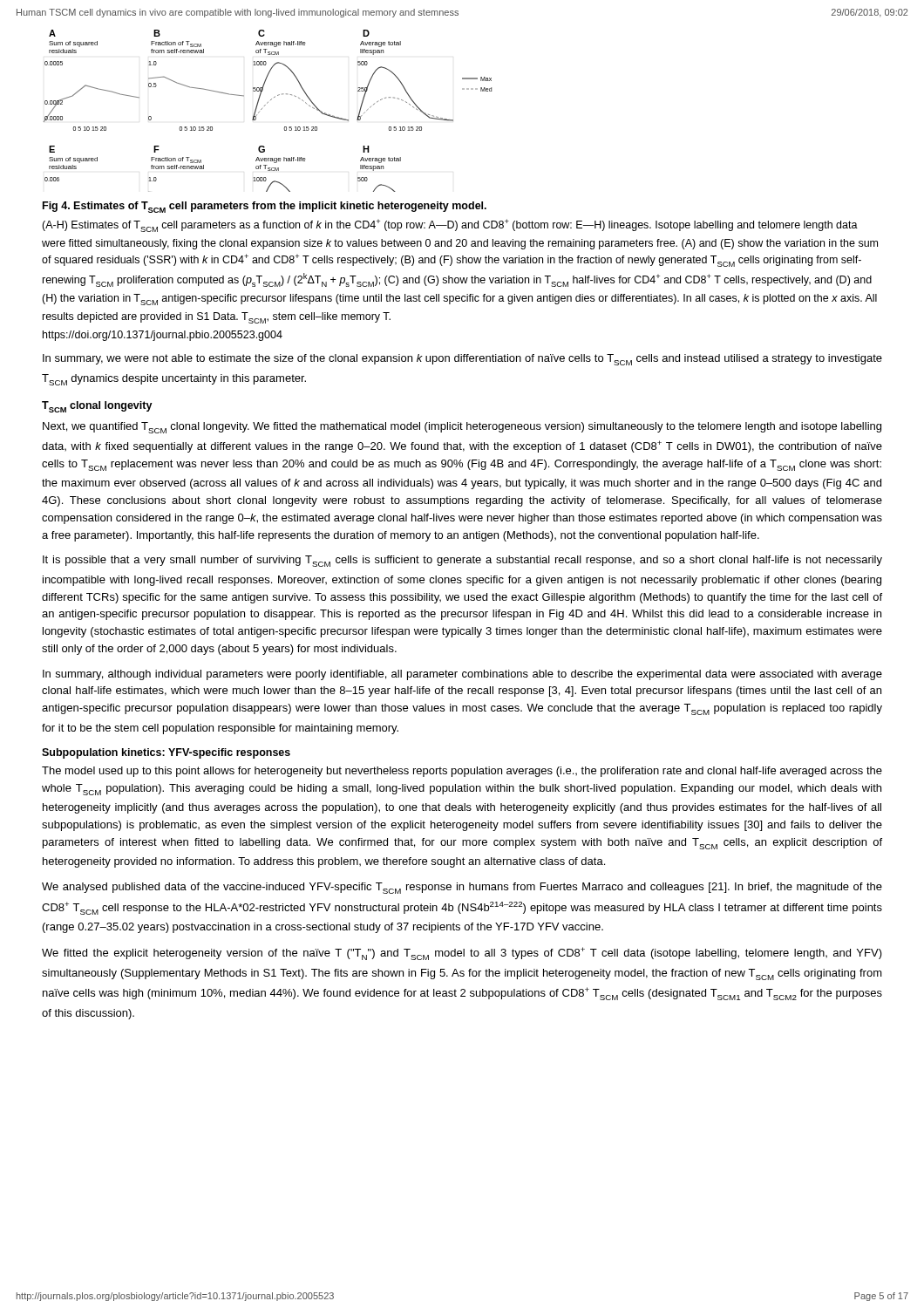Locate the element starting "The model used up to this"
924x1308 pixels.
(462, 816)
